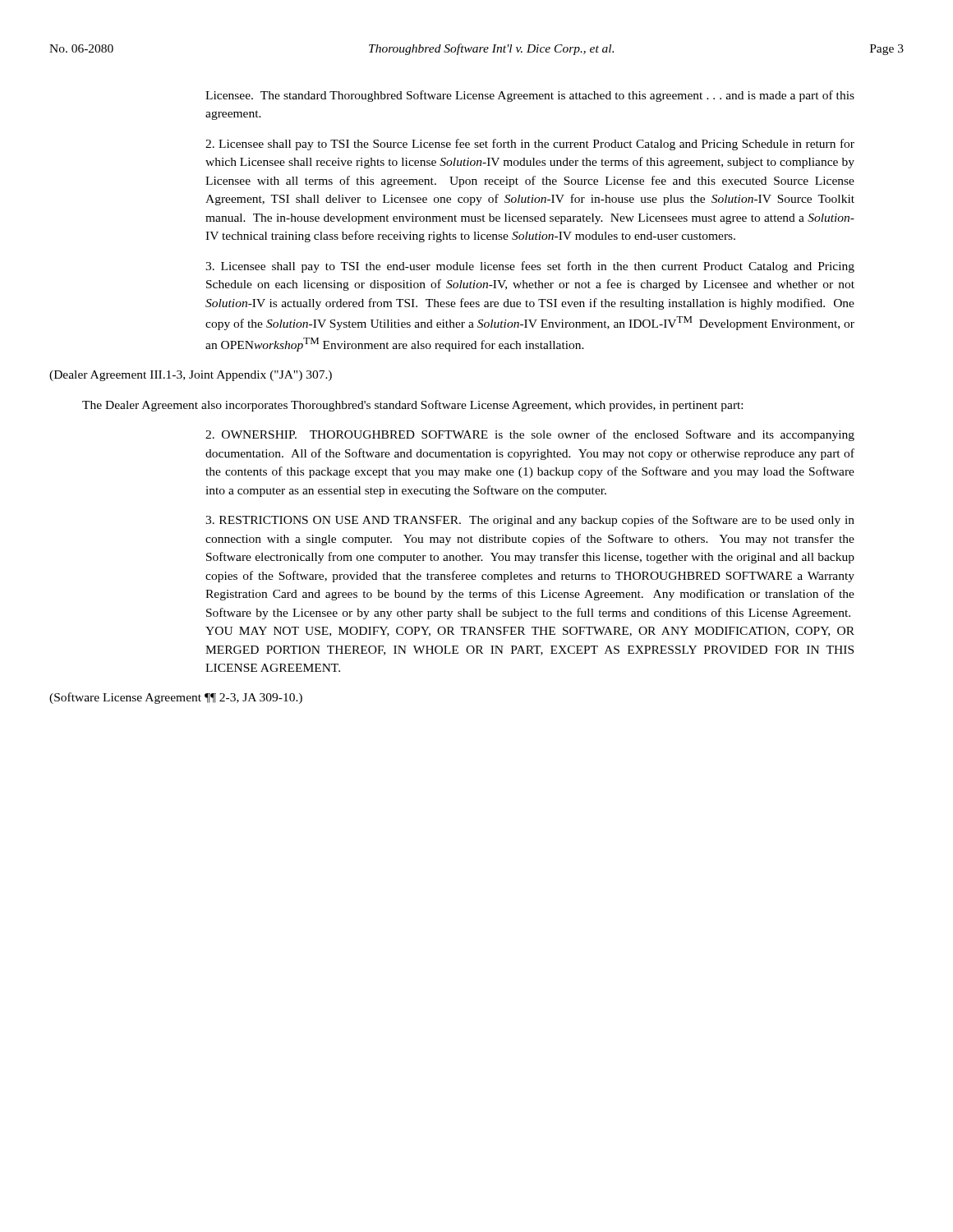
Task: Point to the text starting "Licensee. The standard Thoroughbred Software License"
Action: click(530, 104)
